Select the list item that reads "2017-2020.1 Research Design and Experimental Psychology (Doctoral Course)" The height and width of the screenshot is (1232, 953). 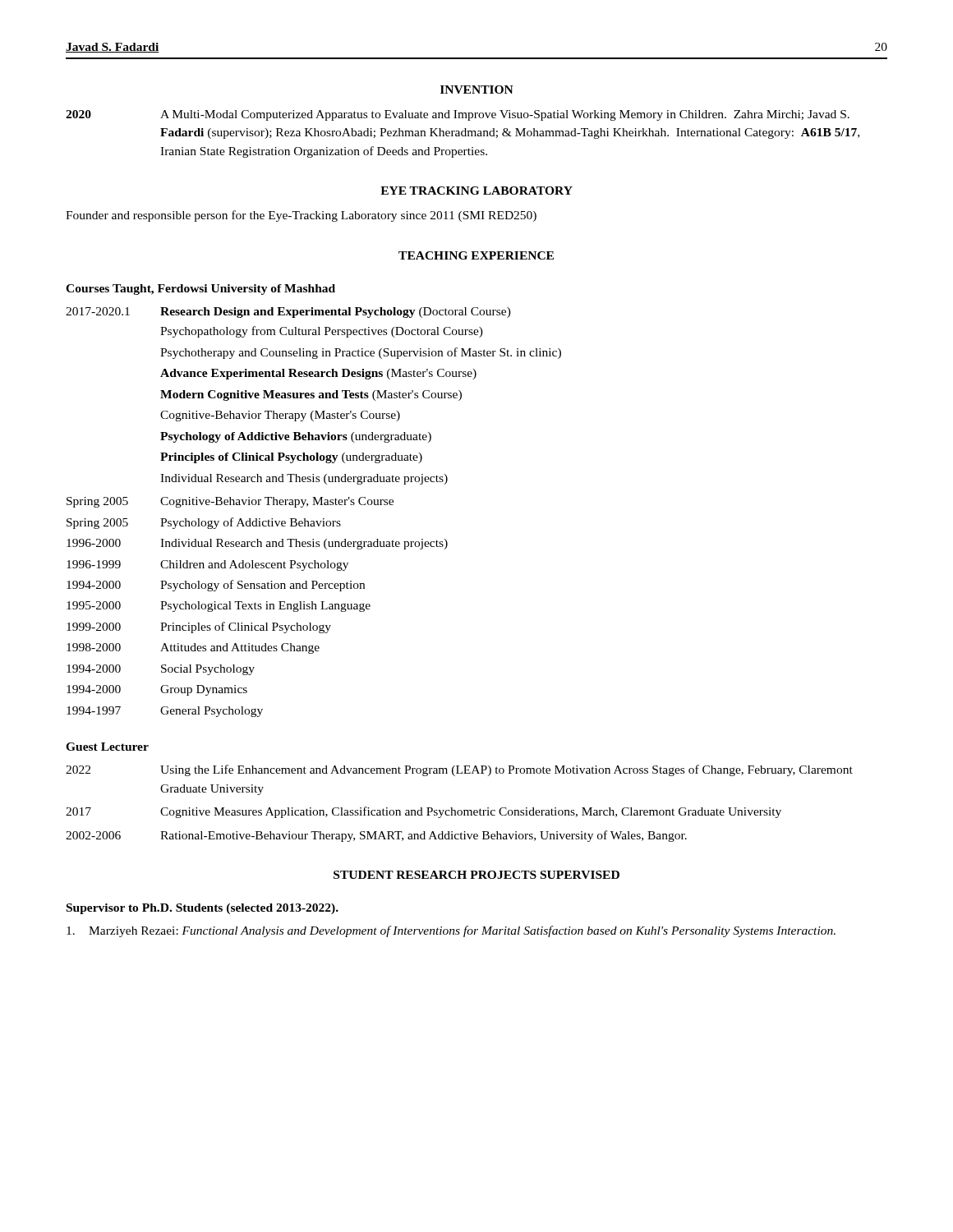(x=476, y=311)
